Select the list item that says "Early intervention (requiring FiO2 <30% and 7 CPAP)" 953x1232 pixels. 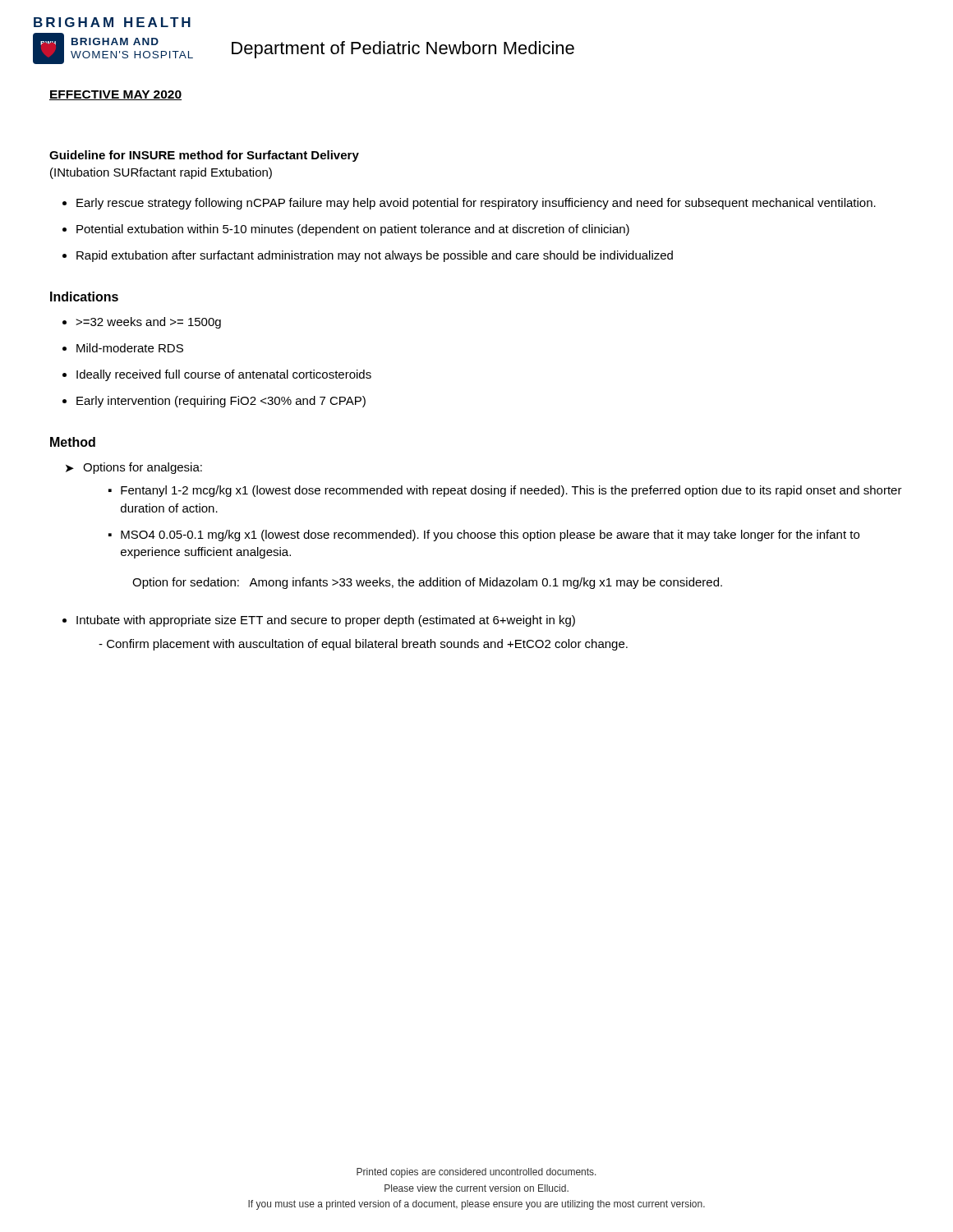(x=221, y=400)
